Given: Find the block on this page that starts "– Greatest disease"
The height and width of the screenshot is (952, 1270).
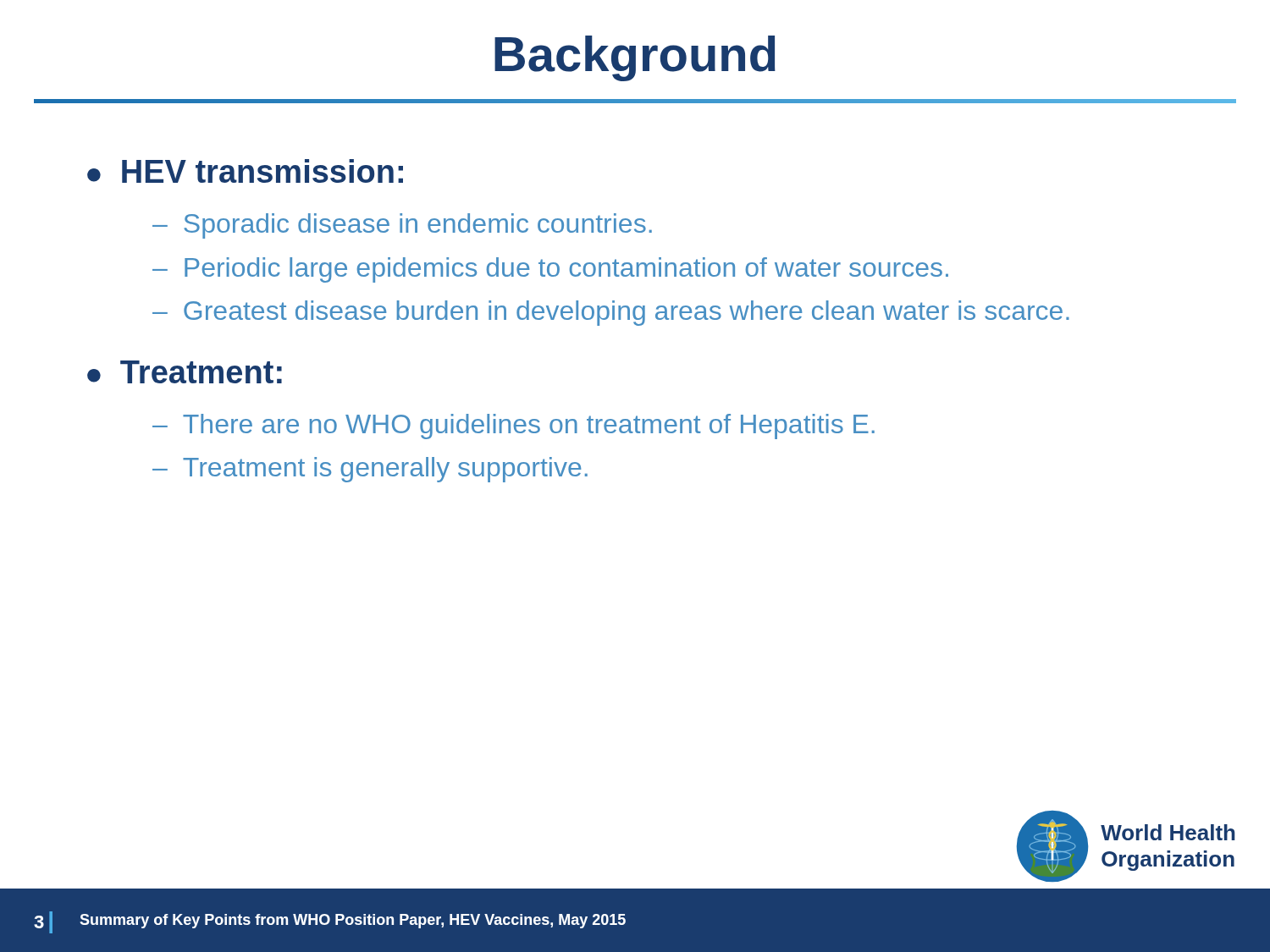Looking at the screenshot, I should click(x=612, y=311).
